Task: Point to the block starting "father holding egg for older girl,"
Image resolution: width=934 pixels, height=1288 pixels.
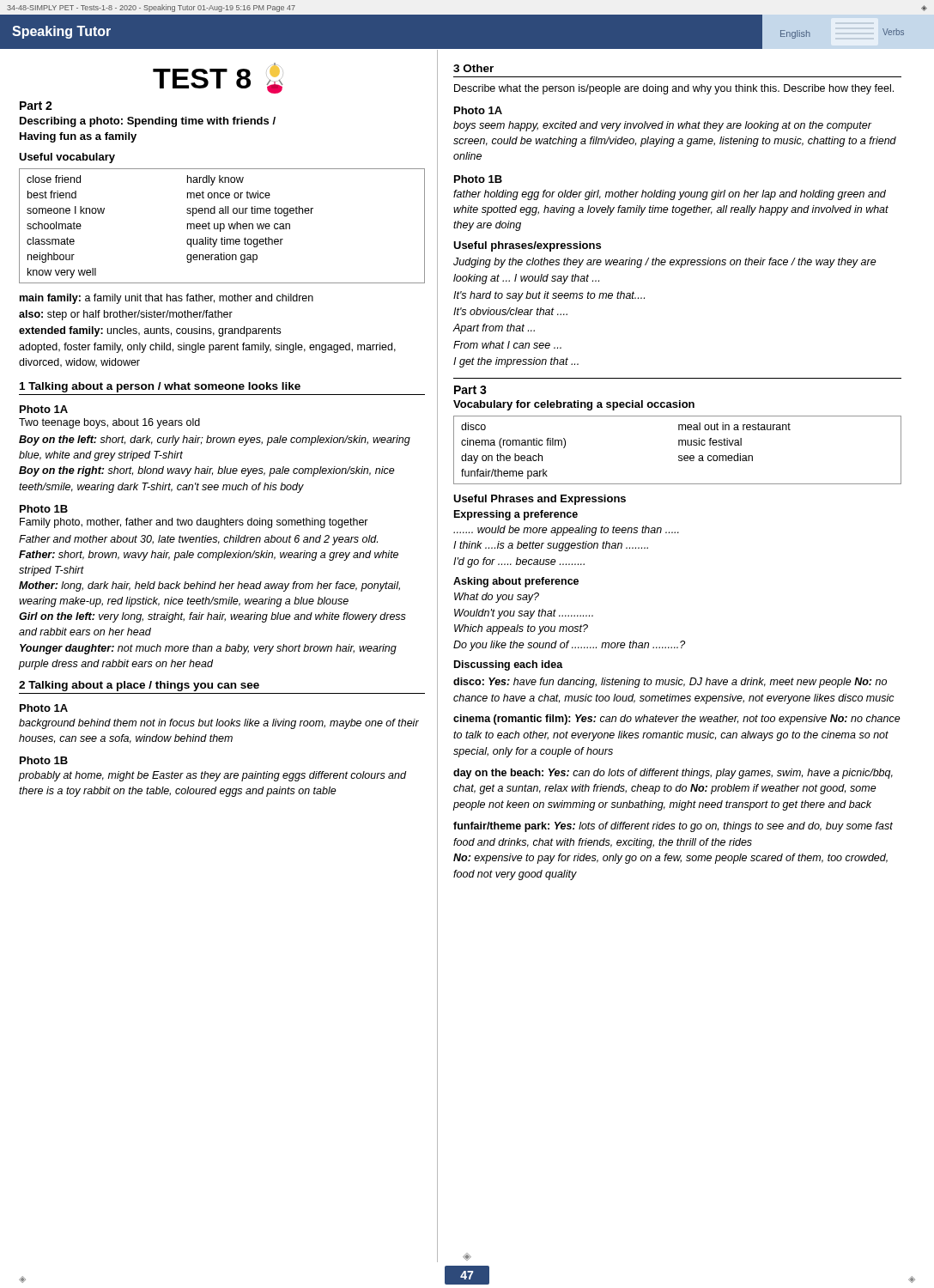Action: click(671, 209)
